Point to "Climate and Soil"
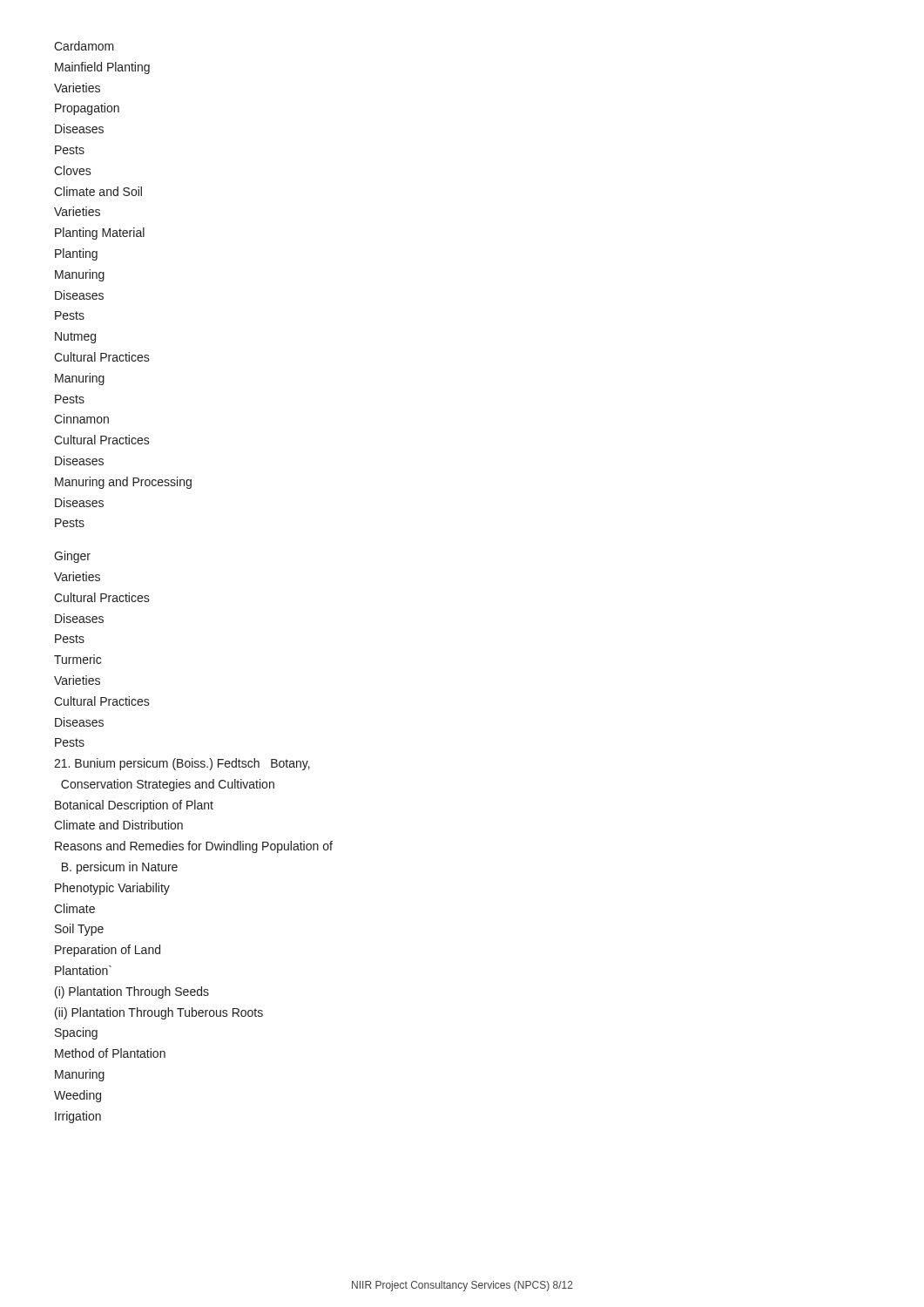The image size is (924, 1307). coord(98,191)
